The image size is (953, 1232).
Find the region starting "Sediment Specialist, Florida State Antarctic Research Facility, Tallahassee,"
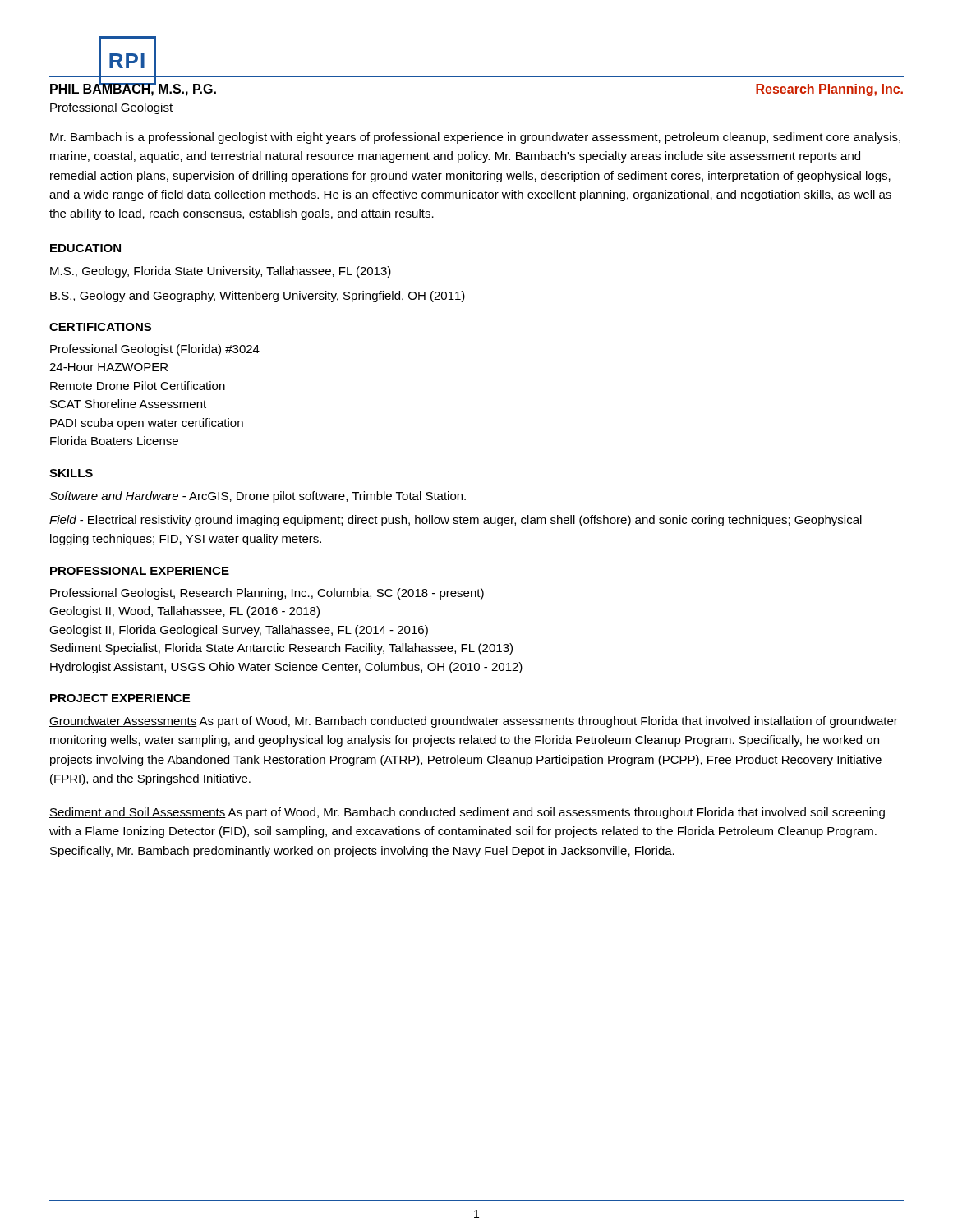[281, 648]
